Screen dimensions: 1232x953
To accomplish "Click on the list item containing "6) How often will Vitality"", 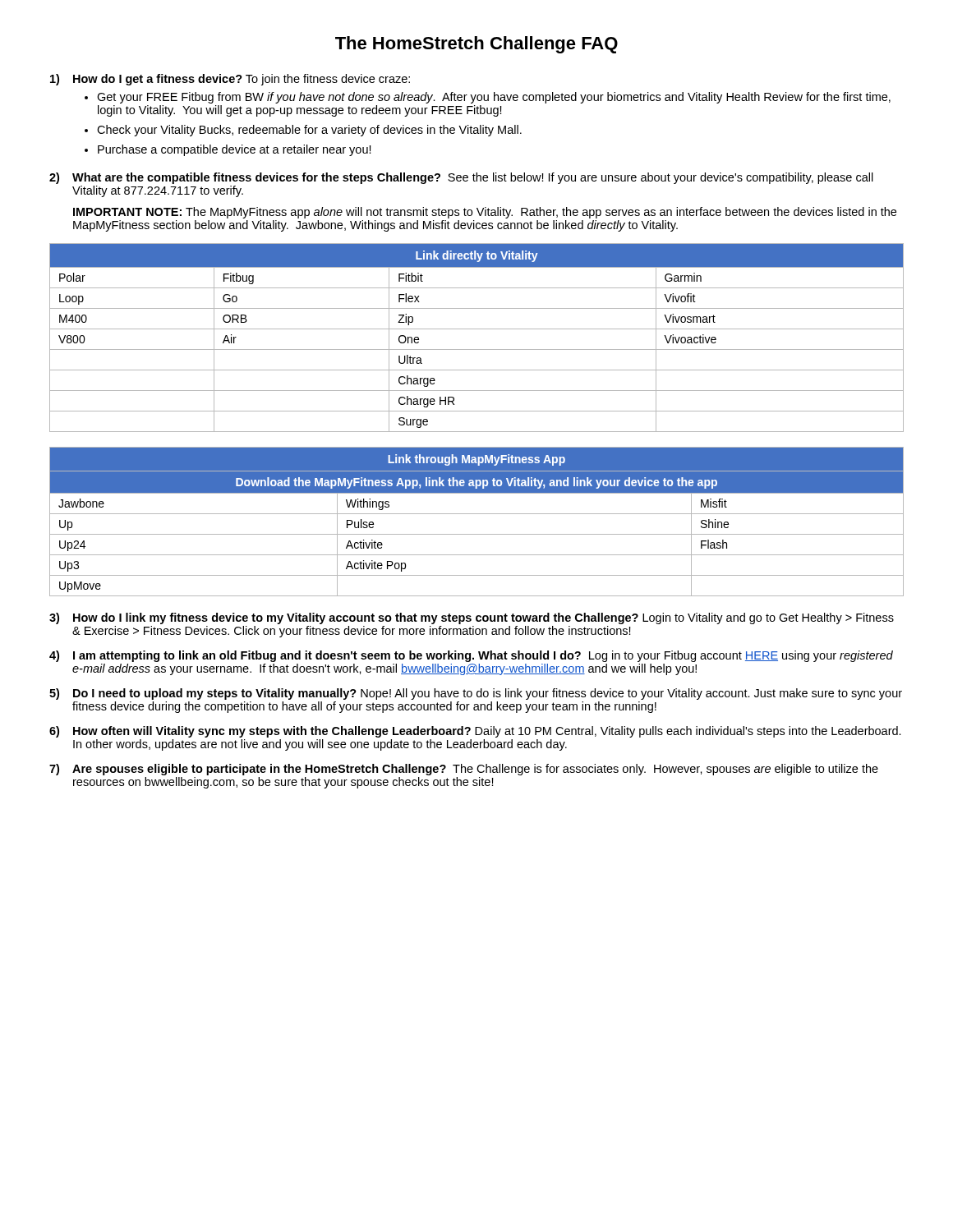I will click(x=476, y=738).
